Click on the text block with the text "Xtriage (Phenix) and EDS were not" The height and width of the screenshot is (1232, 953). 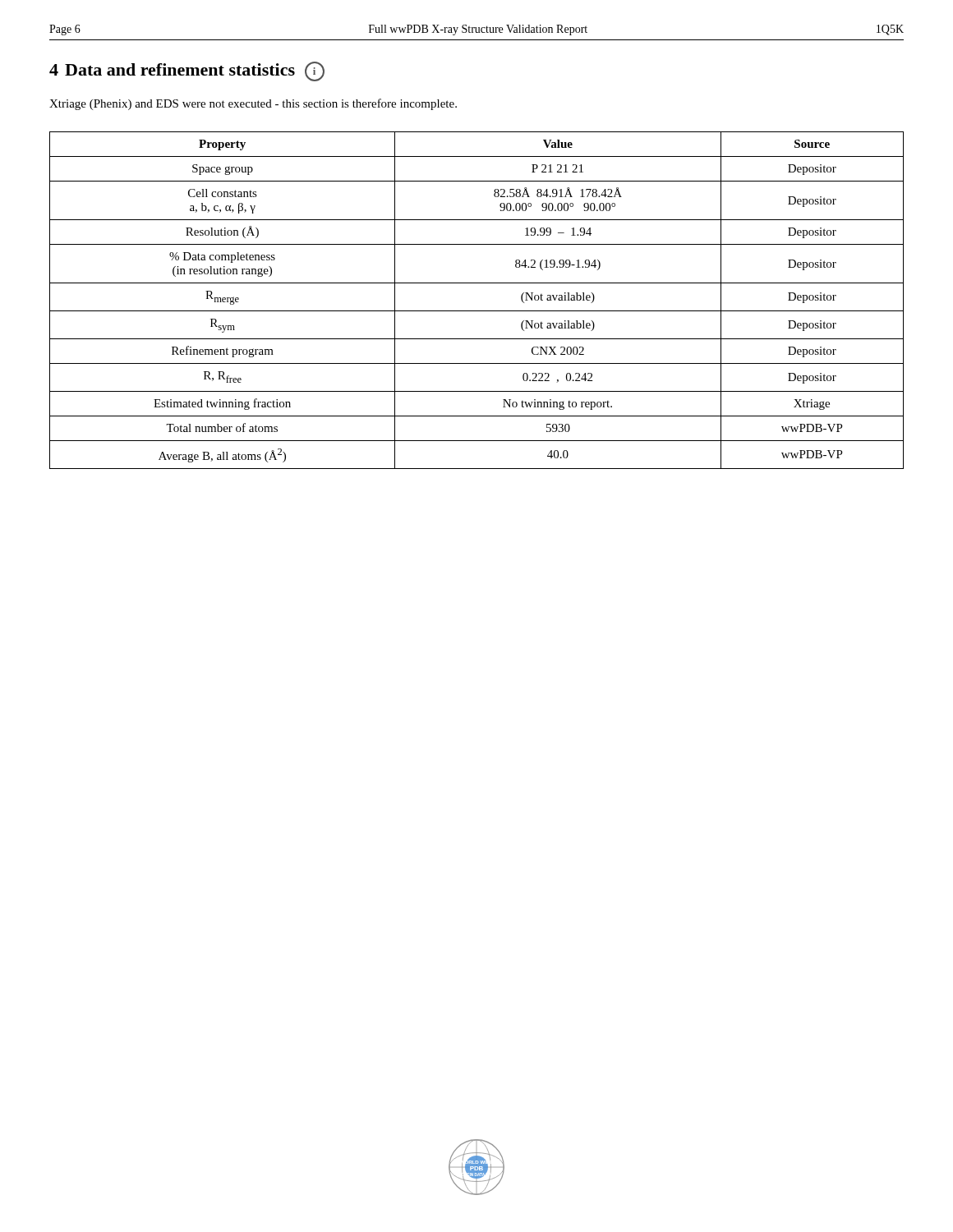[x=253, y=103]
